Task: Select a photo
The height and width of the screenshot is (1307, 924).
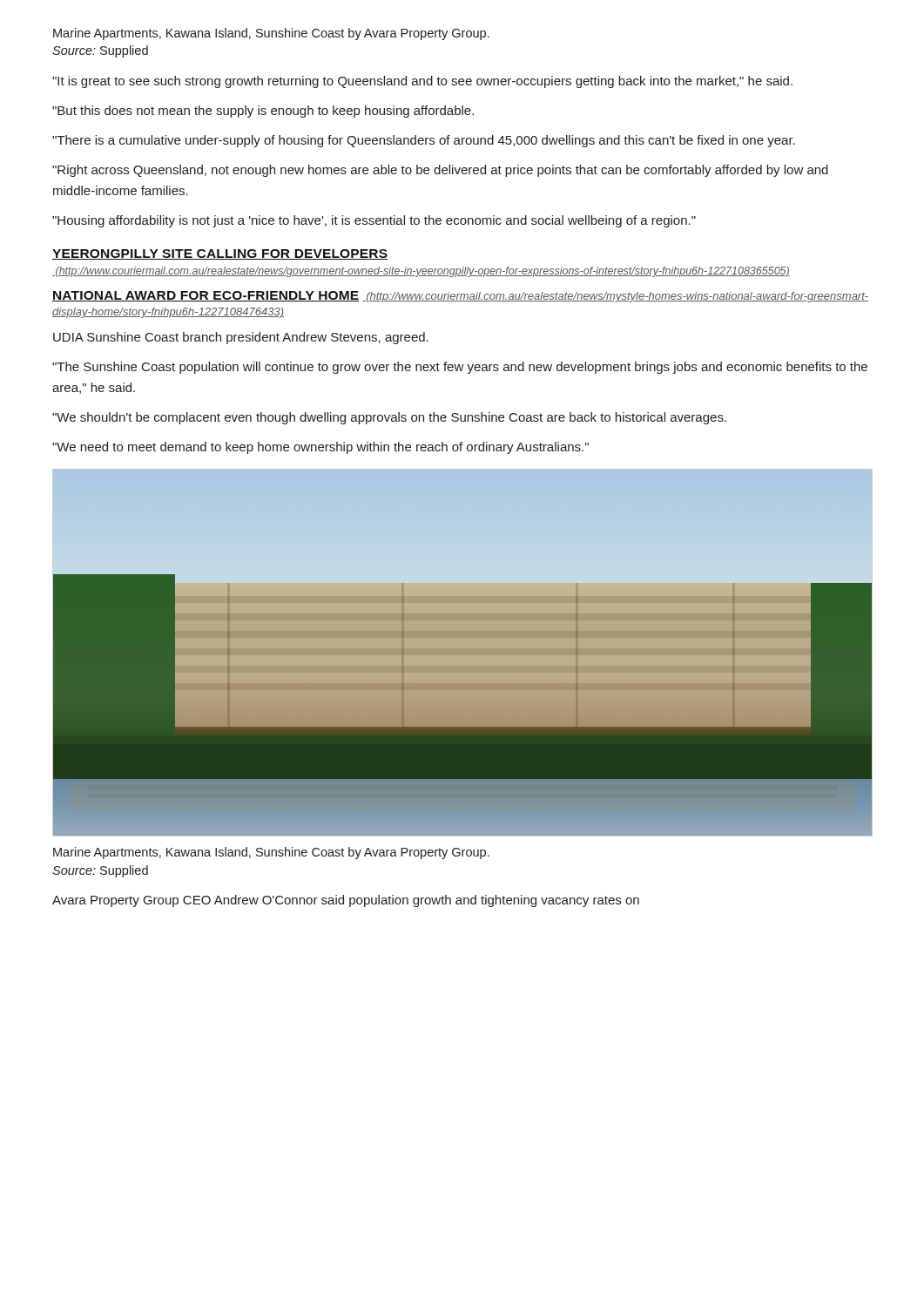Action: (462, 653)
